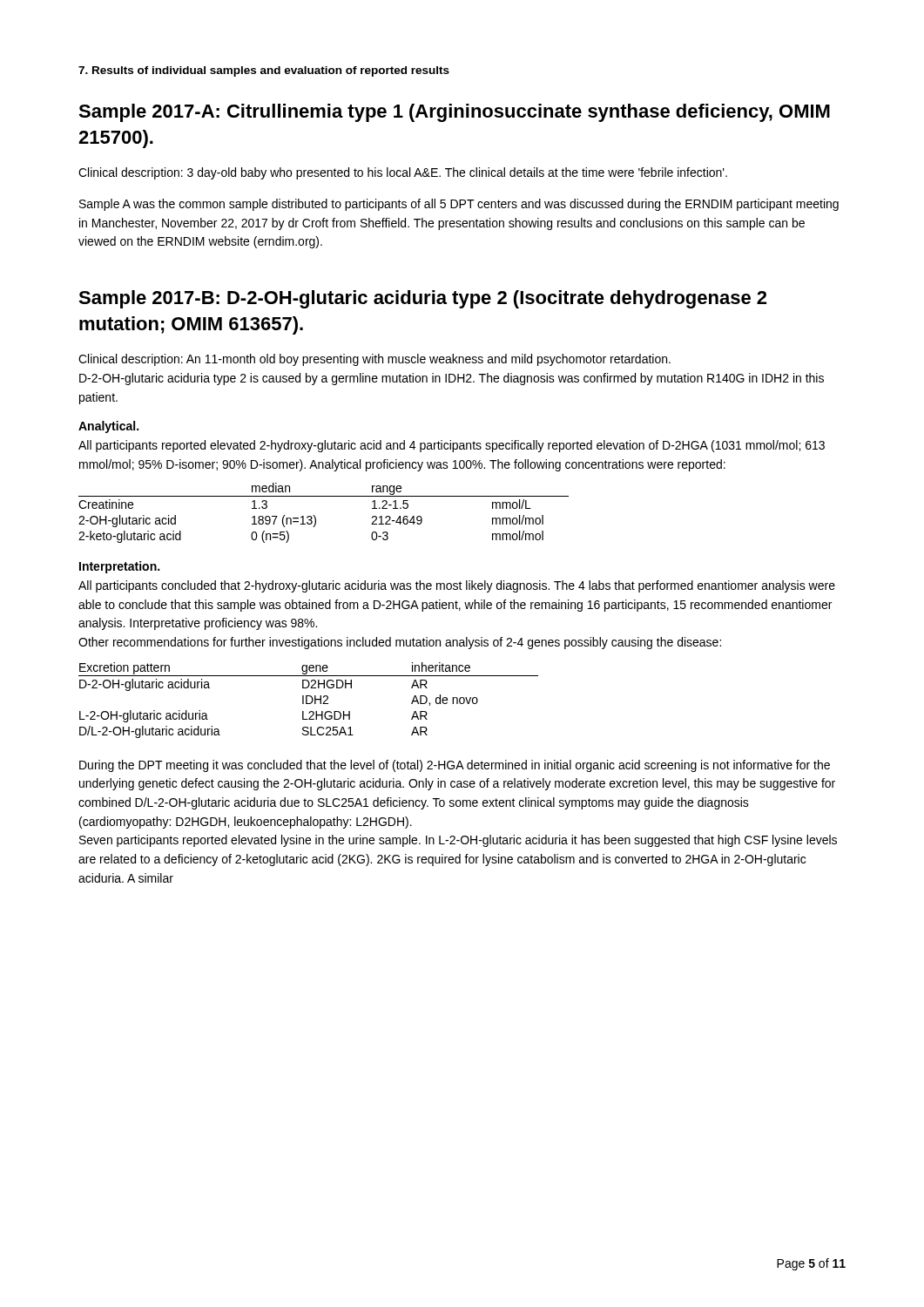Find the table that mentions "AD, de novo"
Image resolution: width=924 pixels, height=1307 pixels.
click(462, 699)
